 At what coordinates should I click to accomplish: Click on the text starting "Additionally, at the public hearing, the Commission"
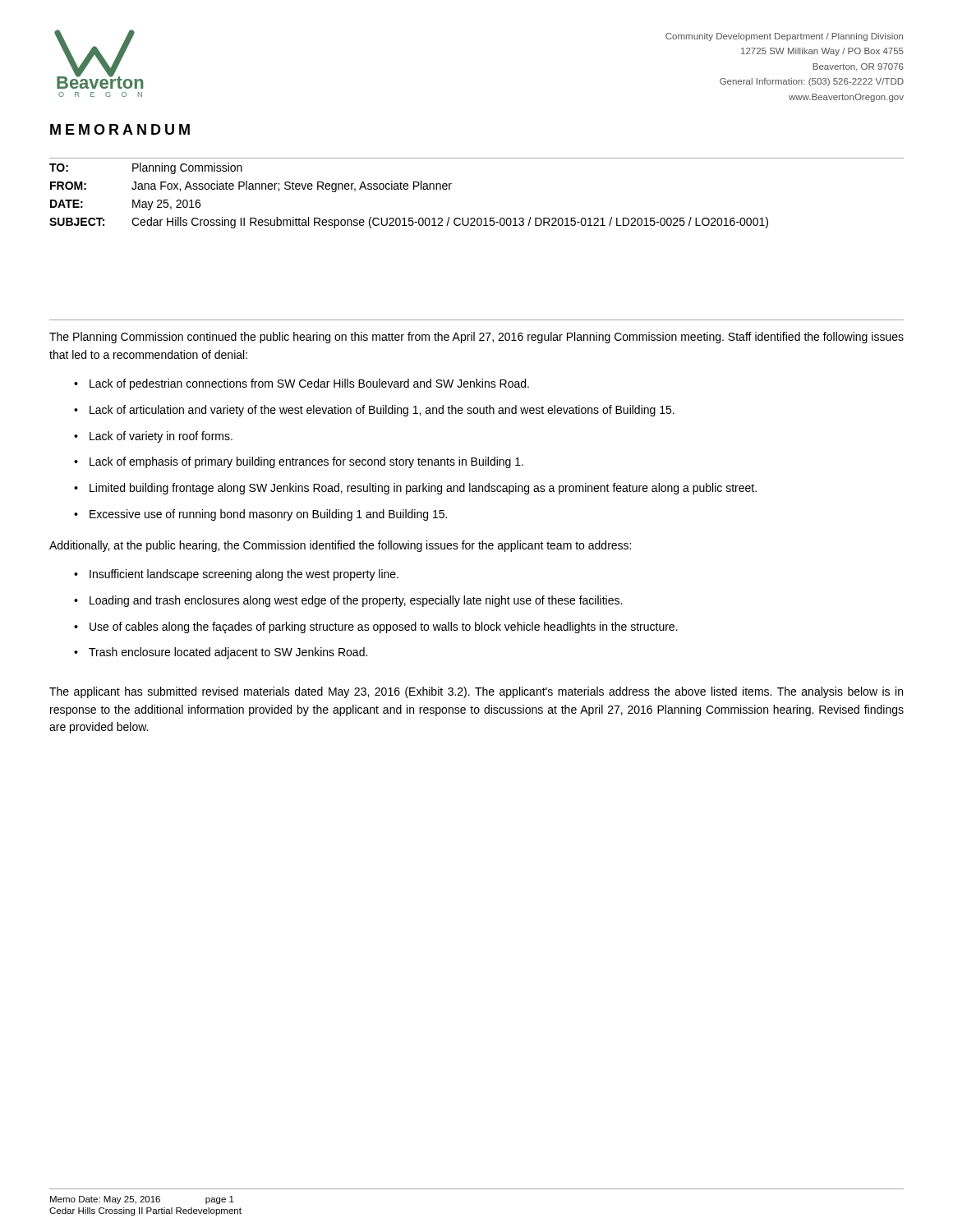pyautogui.click(x=341, y=545)
